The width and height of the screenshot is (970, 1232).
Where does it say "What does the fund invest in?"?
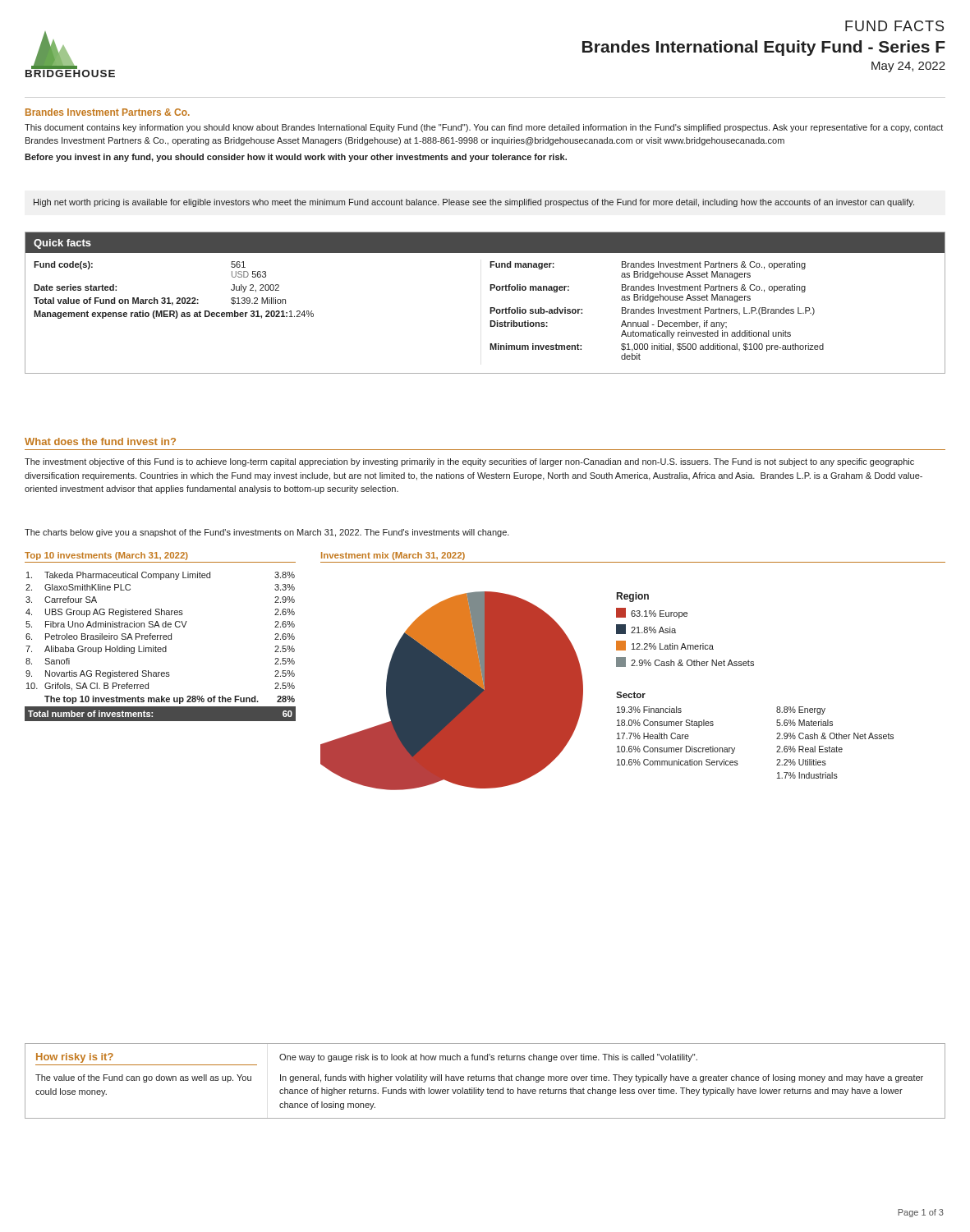click(x=485, y=443)
